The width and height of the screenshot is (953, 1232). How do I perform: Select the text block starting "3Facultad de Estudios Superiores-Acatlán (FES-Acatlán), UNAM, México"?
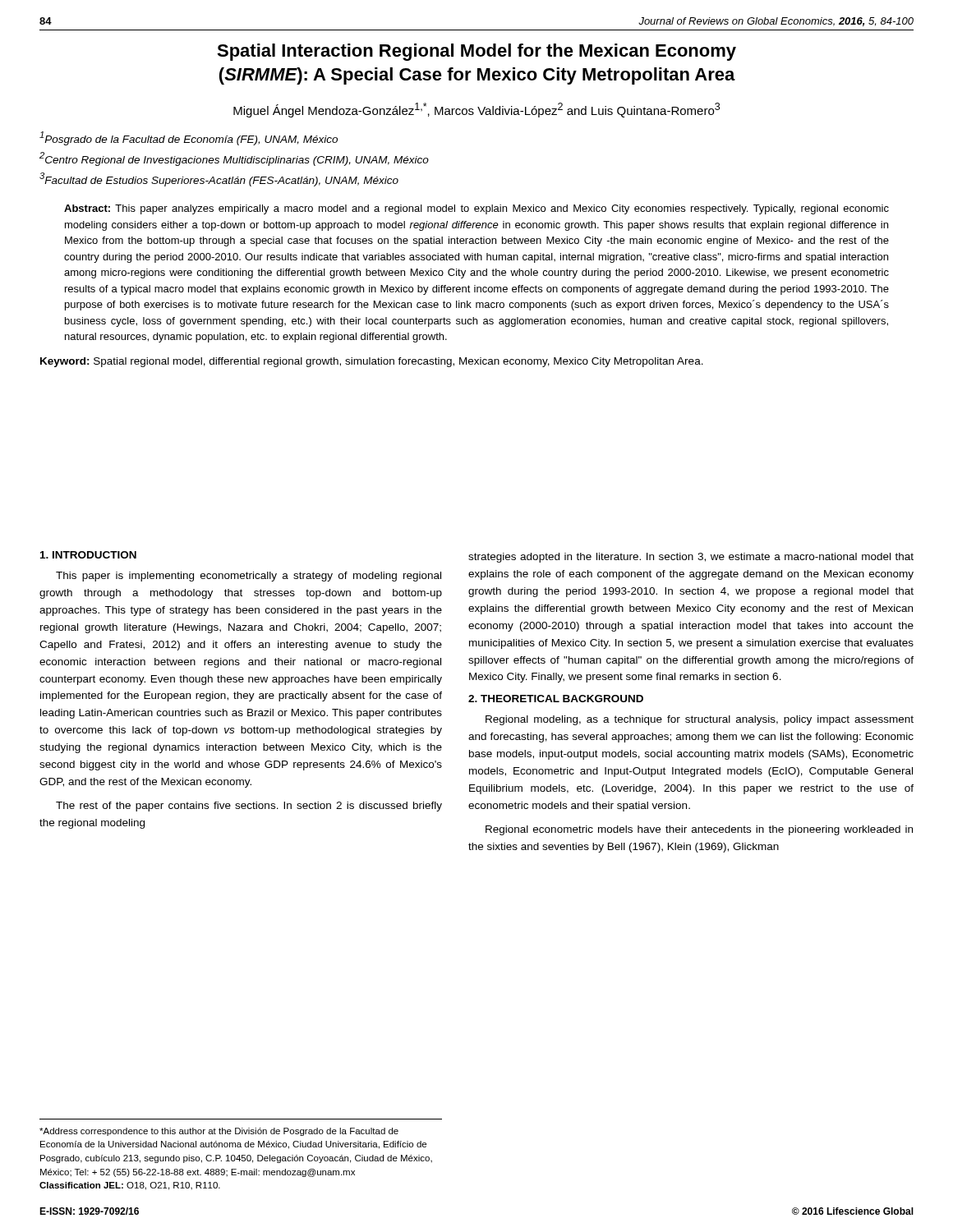(219, 179)
